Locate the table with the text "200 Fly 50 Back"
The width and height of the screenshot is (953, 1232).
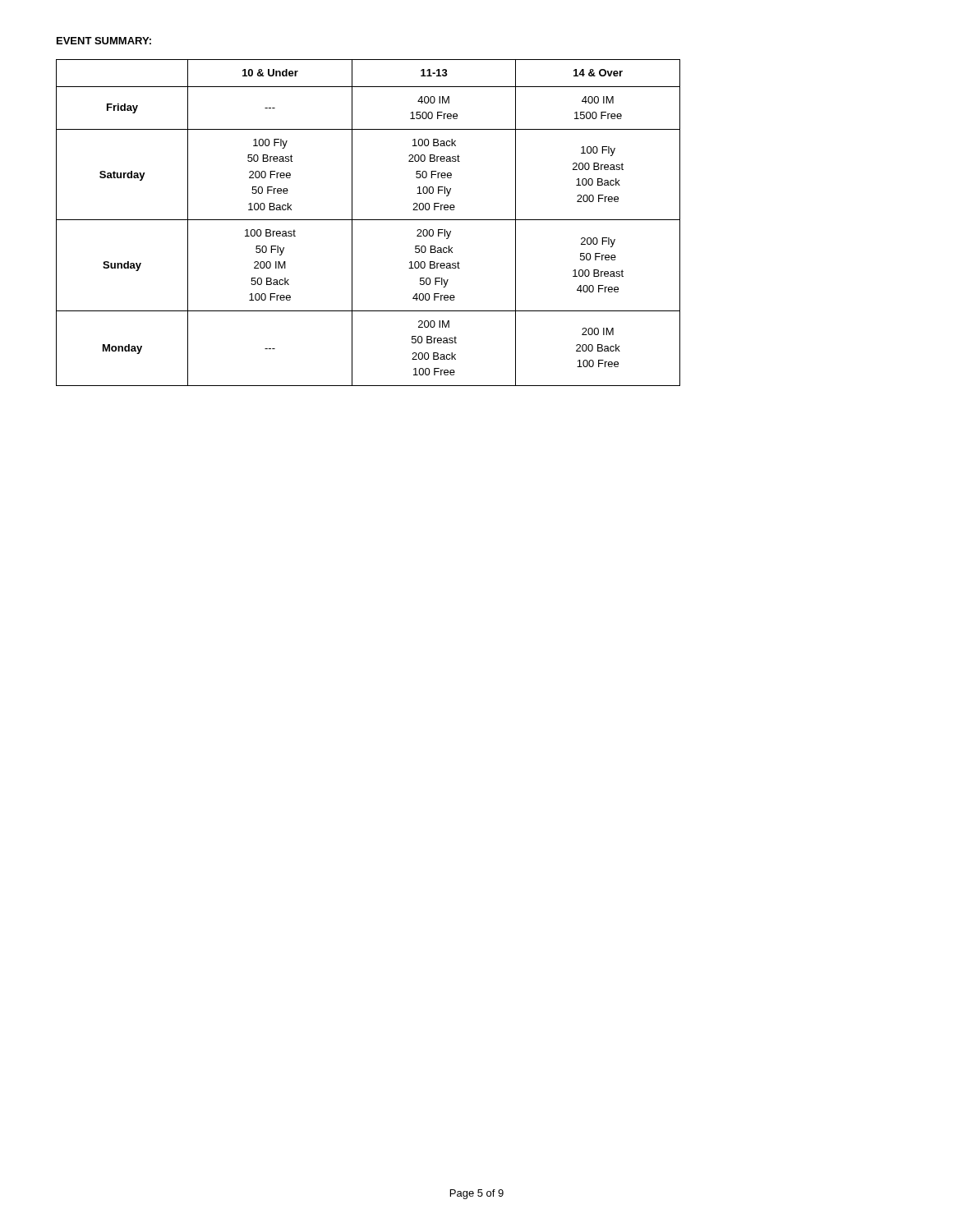coord(368,222)
